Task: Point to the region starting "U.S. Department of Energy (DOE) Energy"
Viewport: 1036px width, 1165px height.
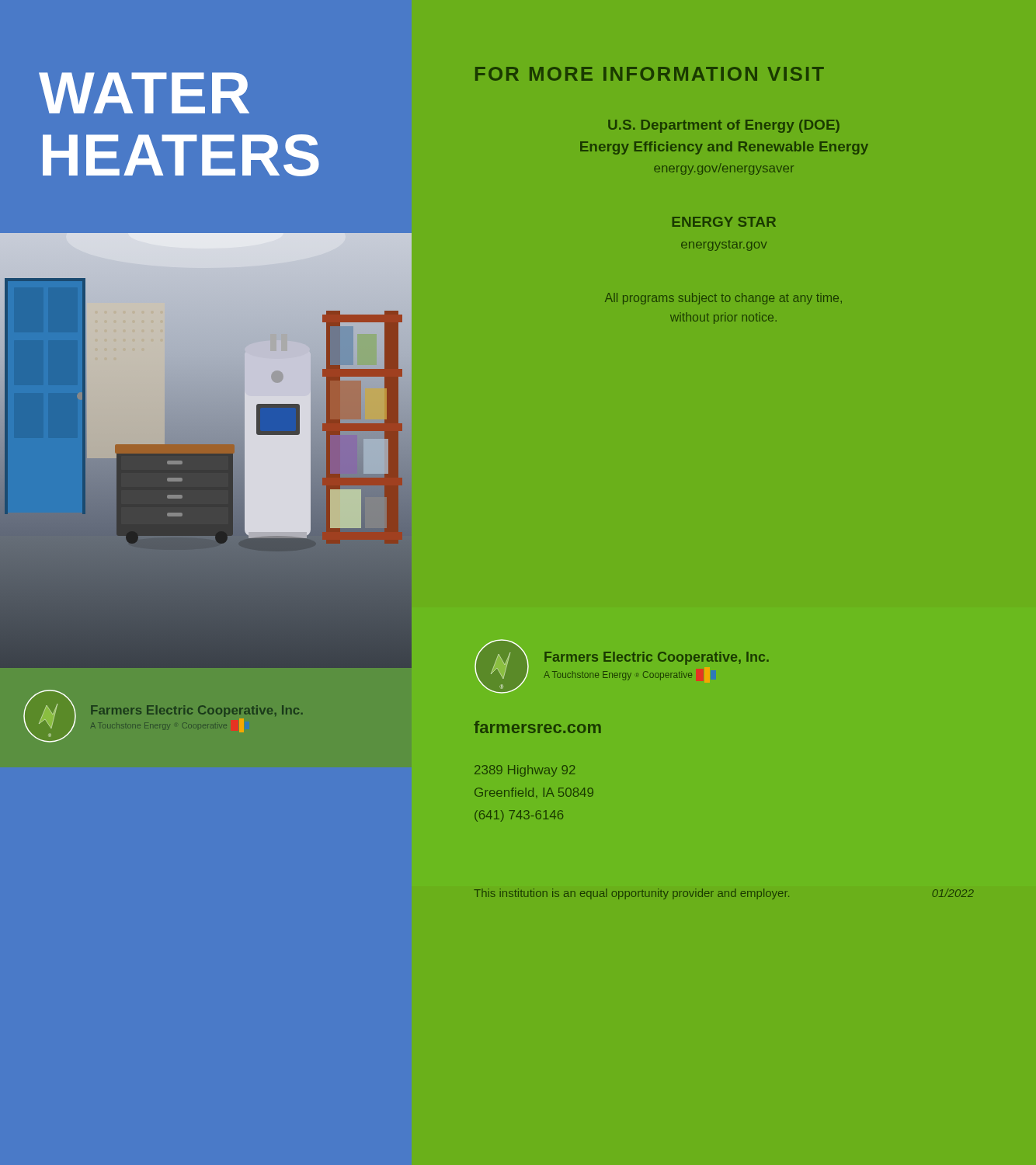Action: pyautogui.click(x=724, y=146)
